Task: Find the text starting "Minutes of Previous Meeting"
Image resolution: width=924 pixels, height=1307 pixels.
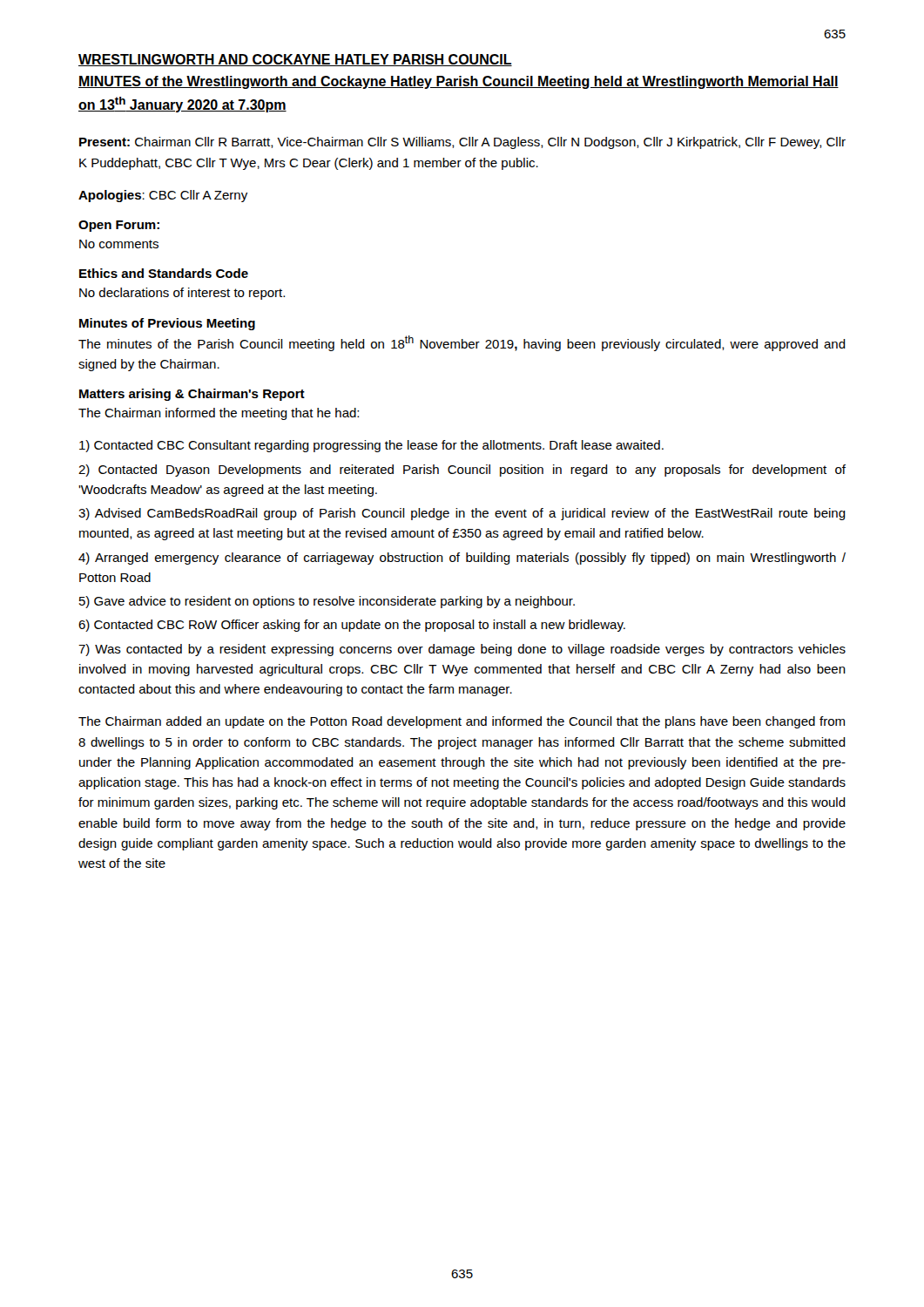Action: click(167, 323)
